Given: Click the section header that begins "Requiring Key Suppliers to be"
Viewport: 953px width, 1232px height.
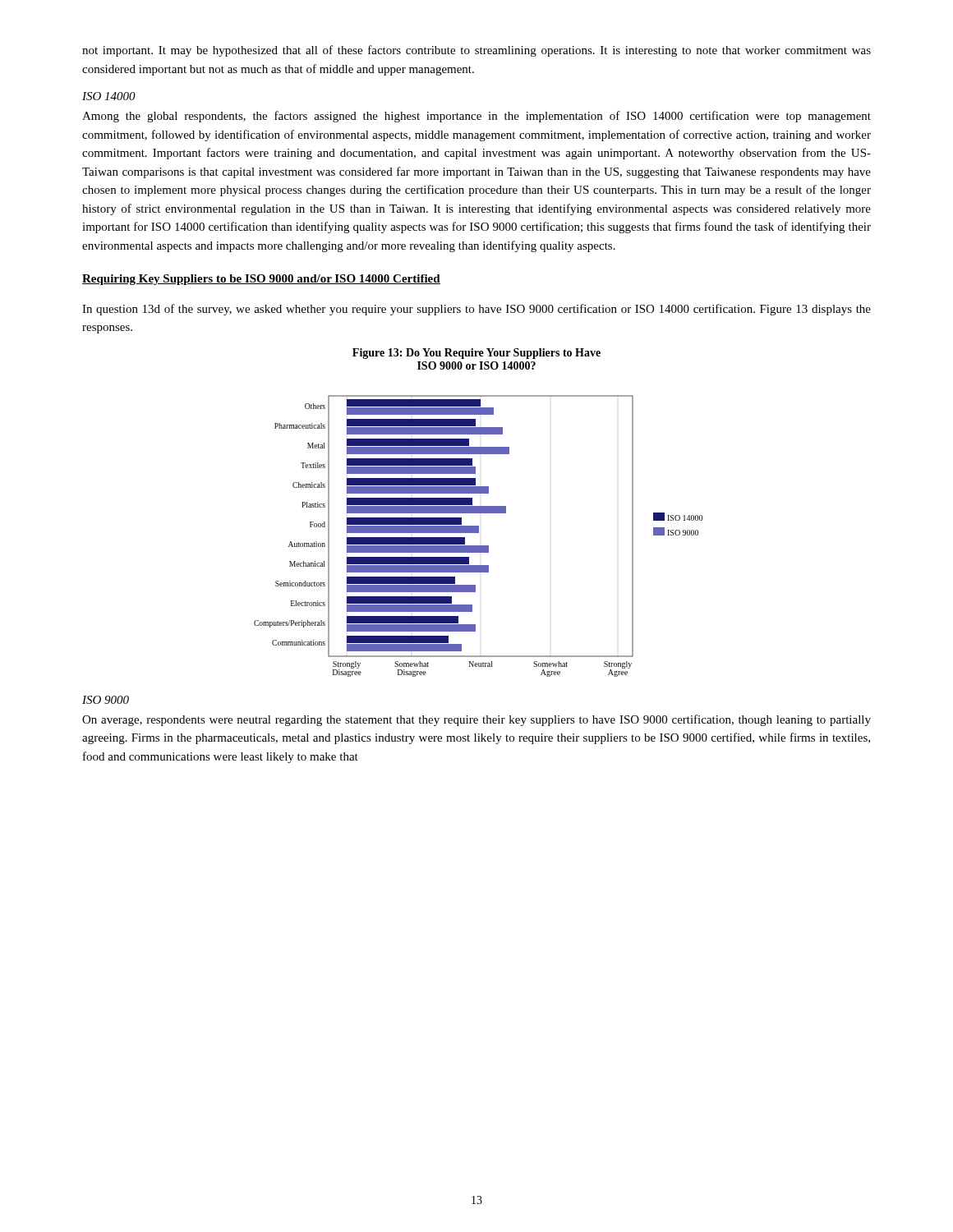Looking at the screenshot, I should click(x=261, y=278).
